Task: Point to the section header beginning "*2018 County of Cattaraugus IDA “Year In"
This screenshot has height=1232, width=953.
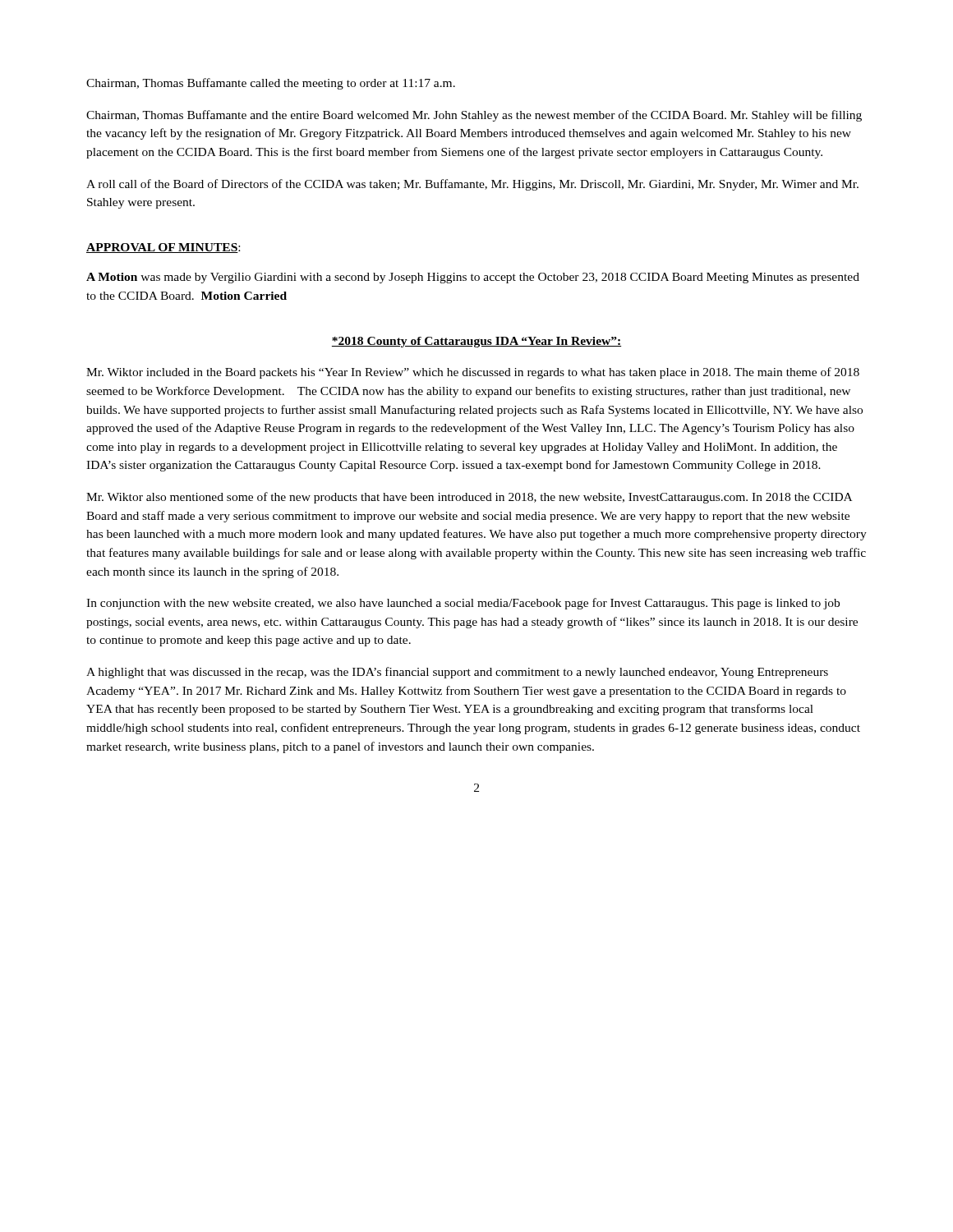Action: pos(476,341)
